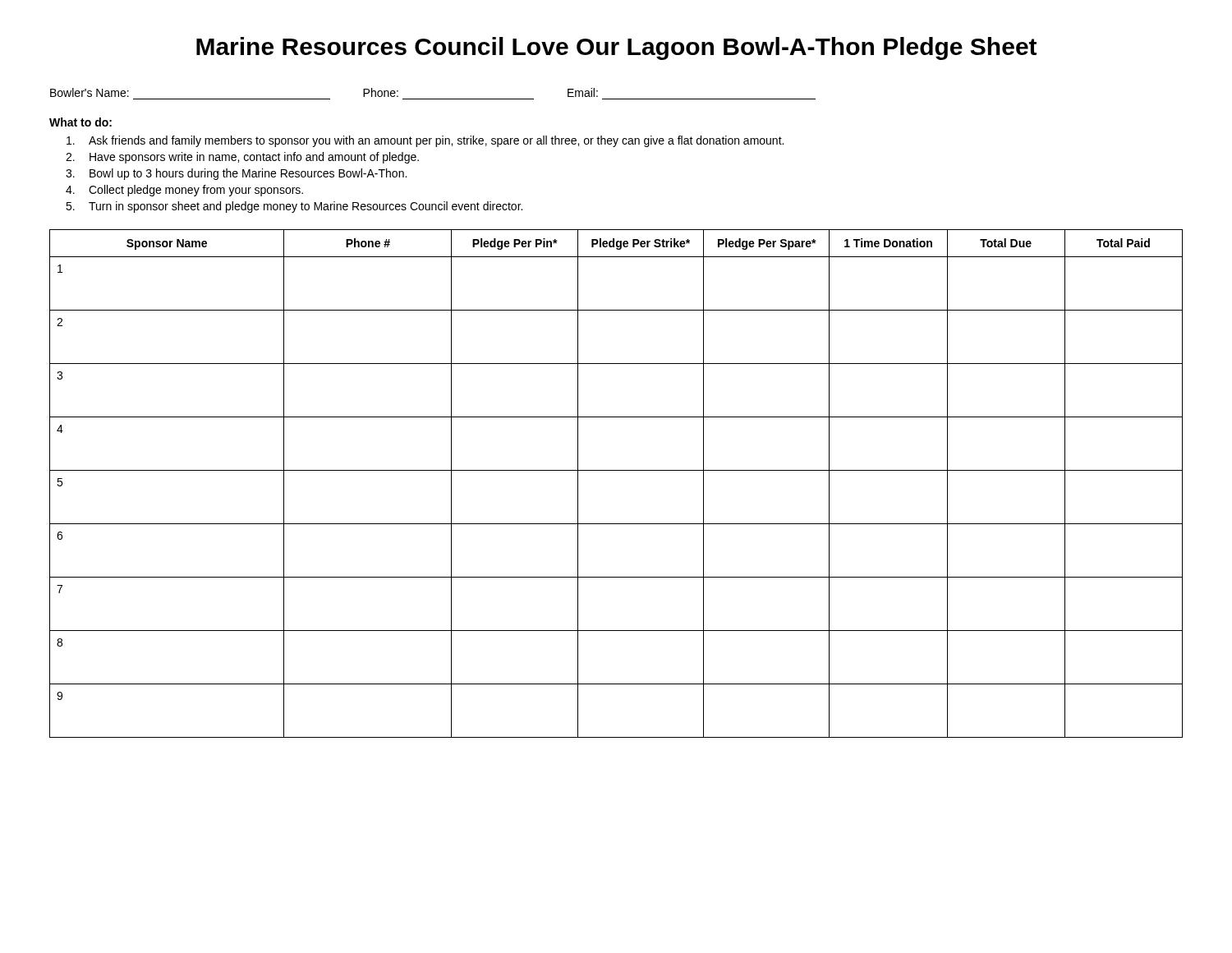The width and height of the screenshot is (1232, 953).
Task: Navigate to the block starting "Ask friends and family members to"
Action: click(425, 140)
